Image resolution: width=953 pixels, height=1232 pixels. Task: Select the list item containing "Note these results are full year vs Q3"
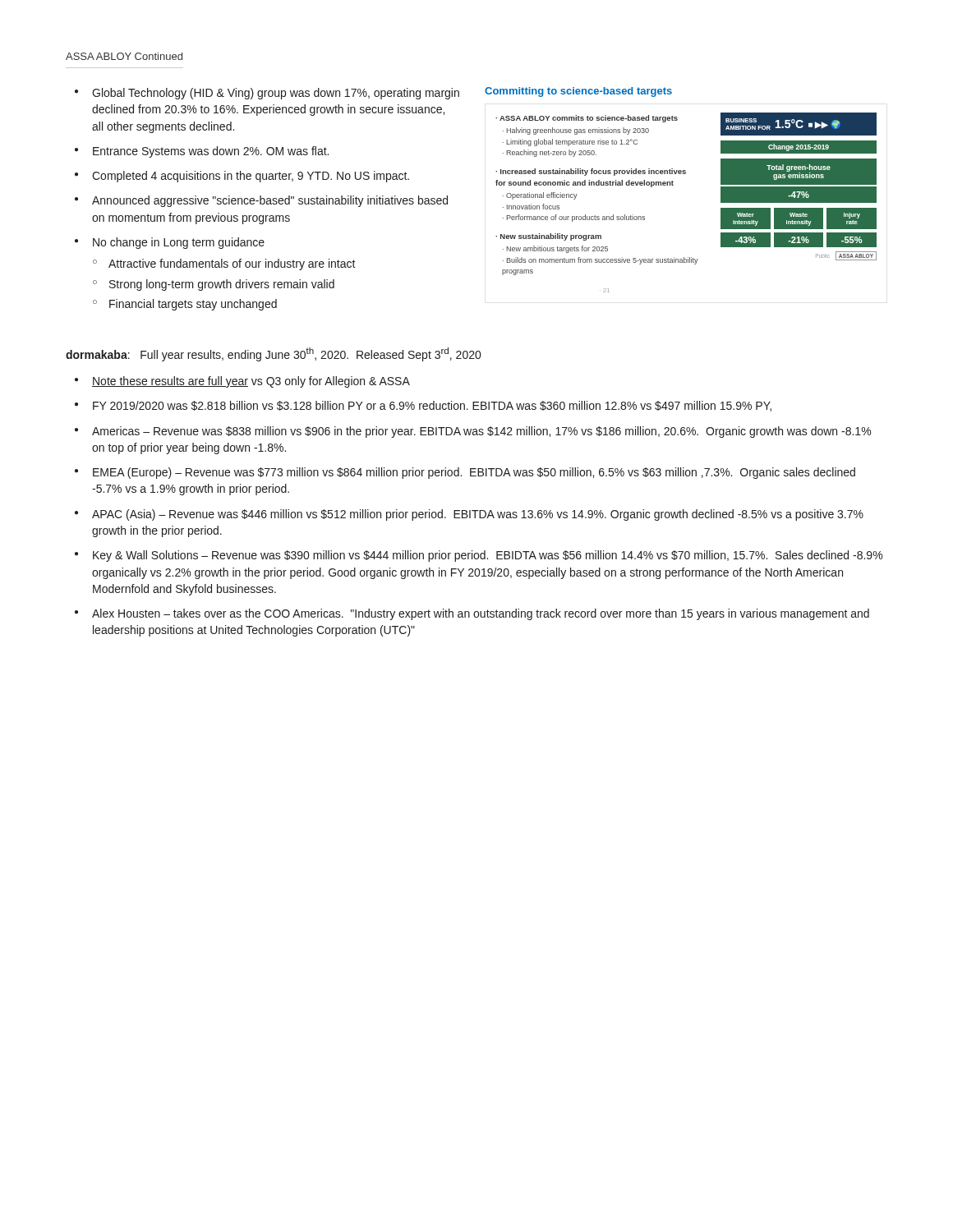251,381
